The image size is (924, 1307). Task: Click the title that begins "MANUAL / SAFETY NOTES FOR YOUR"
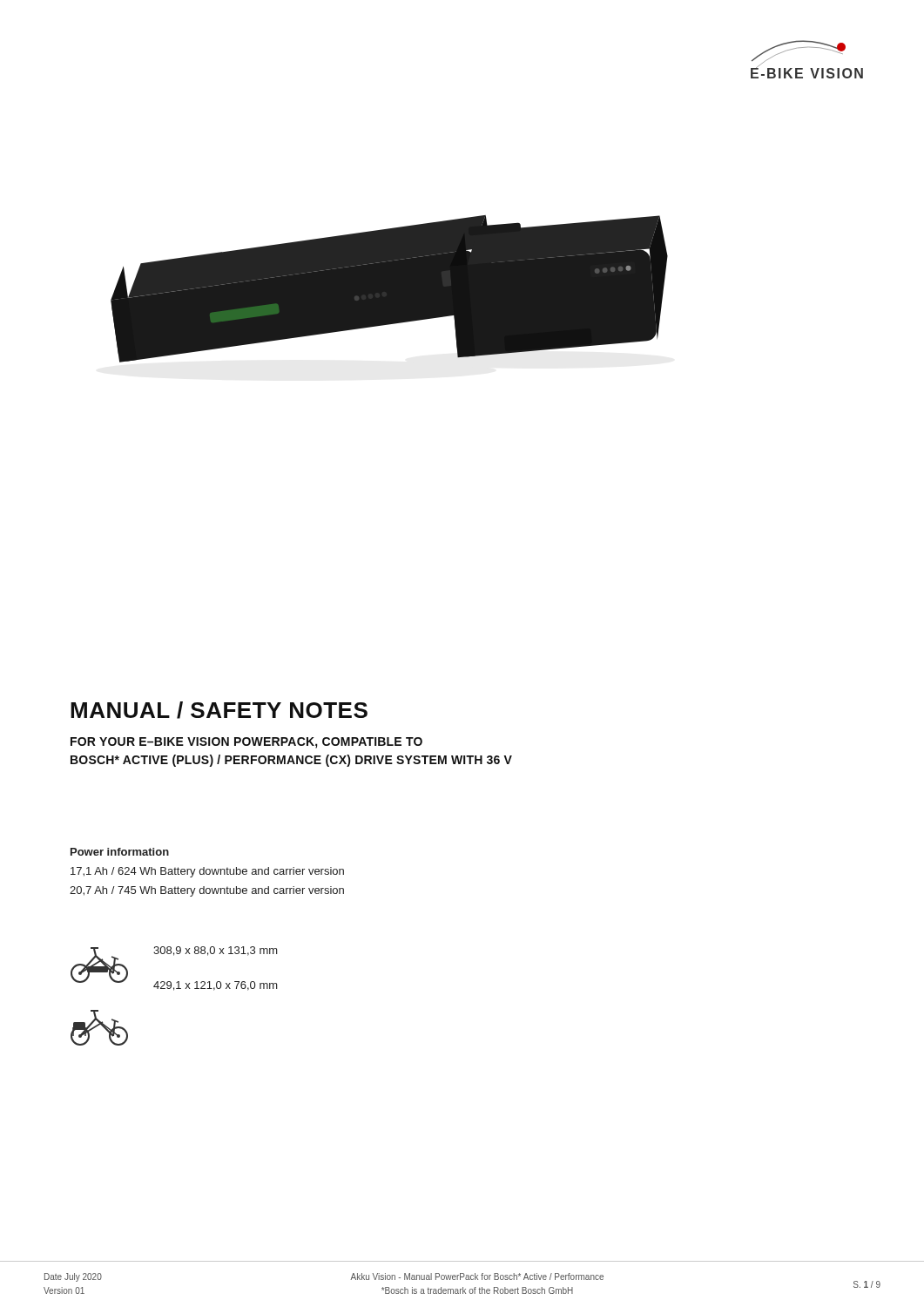click(x=219, y=710)
